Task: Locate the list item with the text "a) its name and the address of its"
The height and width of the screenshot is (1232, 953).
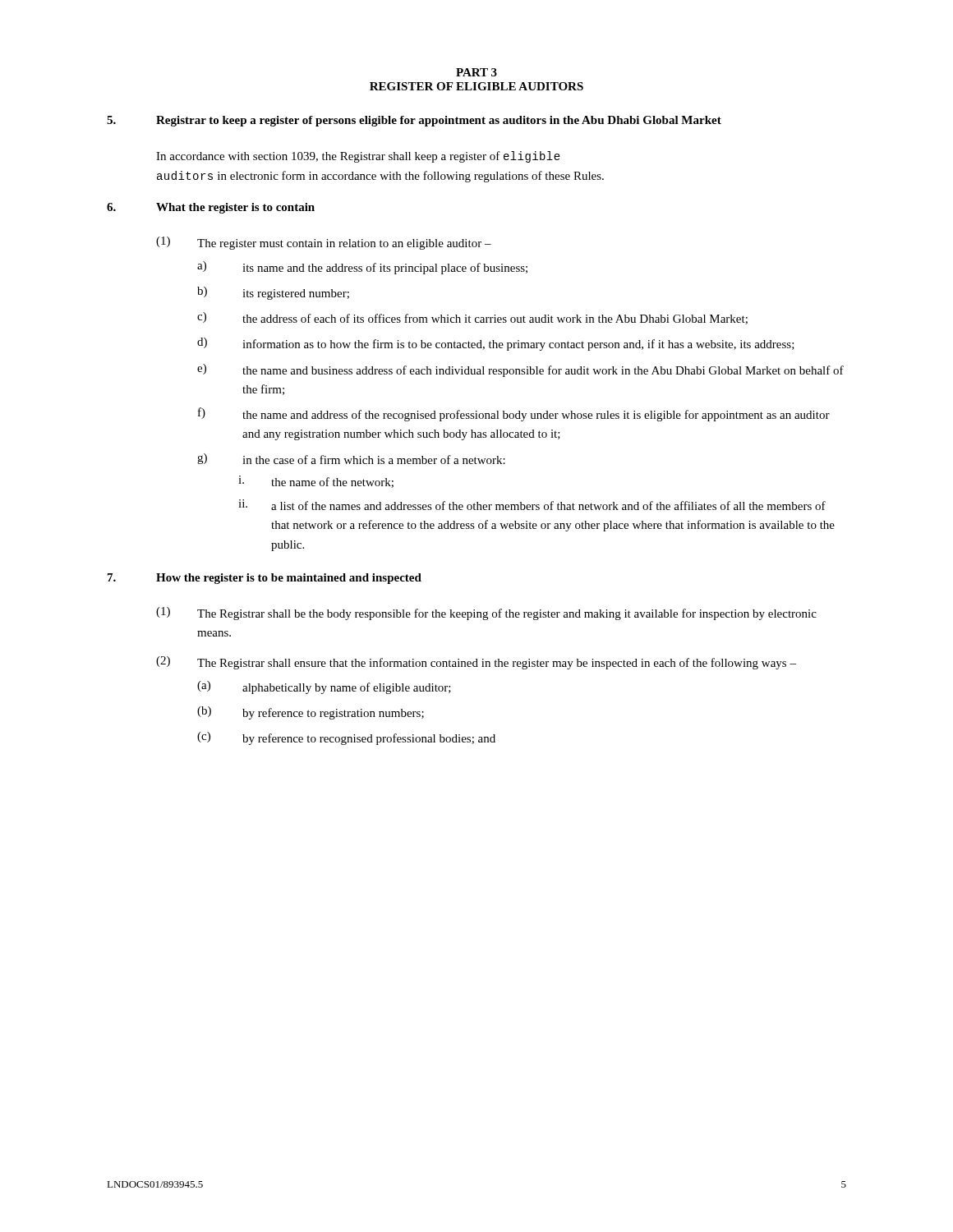Action: click(x=522, y=268)
